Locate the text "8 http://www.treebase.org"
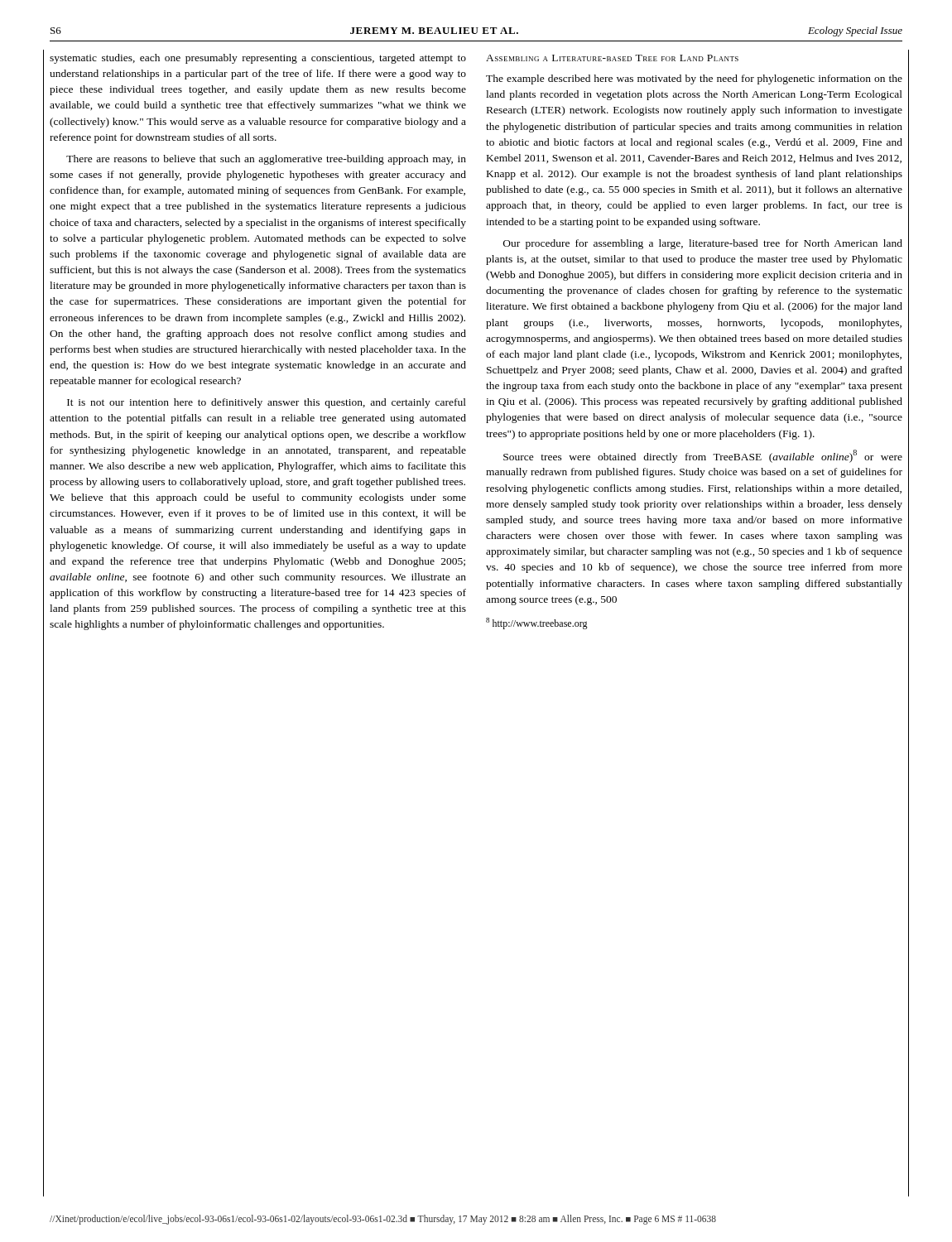The width and height of the screenshot is (952, 1242). pos(537,623)
